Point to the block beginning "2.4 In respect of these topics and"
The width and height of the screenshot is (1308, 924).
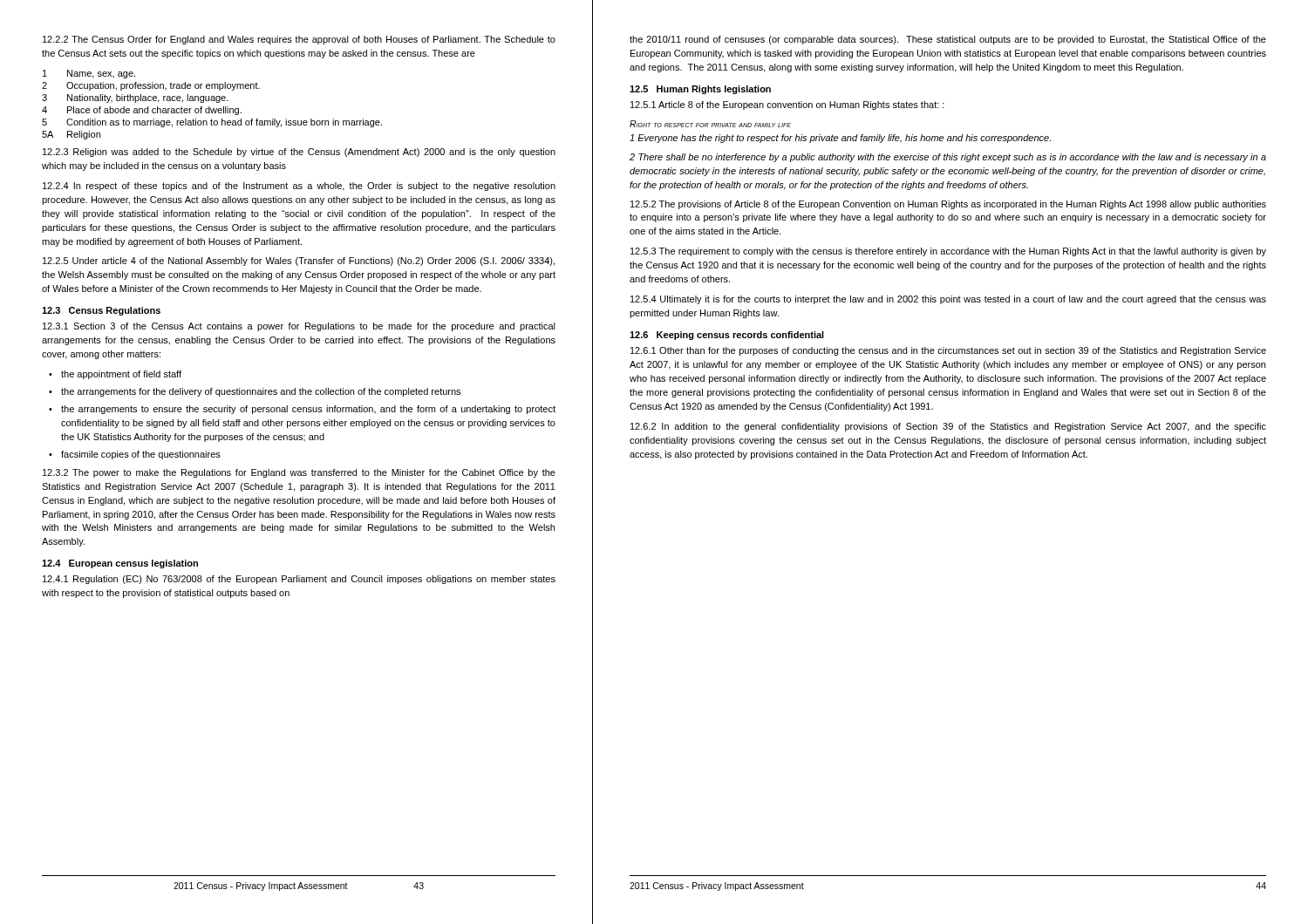click(299, 214)
